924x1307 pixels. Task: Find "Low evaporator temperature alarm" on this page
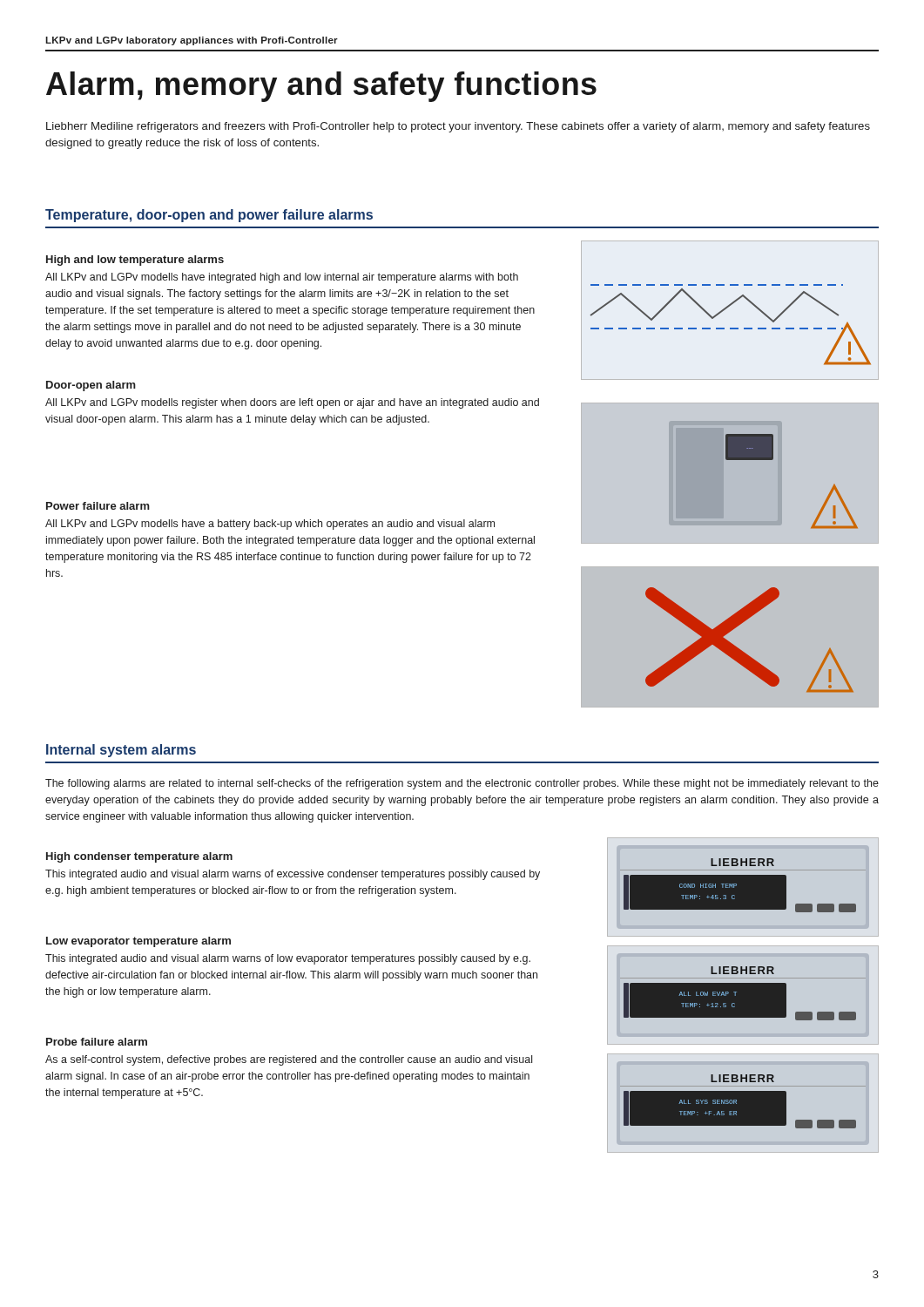pyautogui.click(x=138, y=941)
